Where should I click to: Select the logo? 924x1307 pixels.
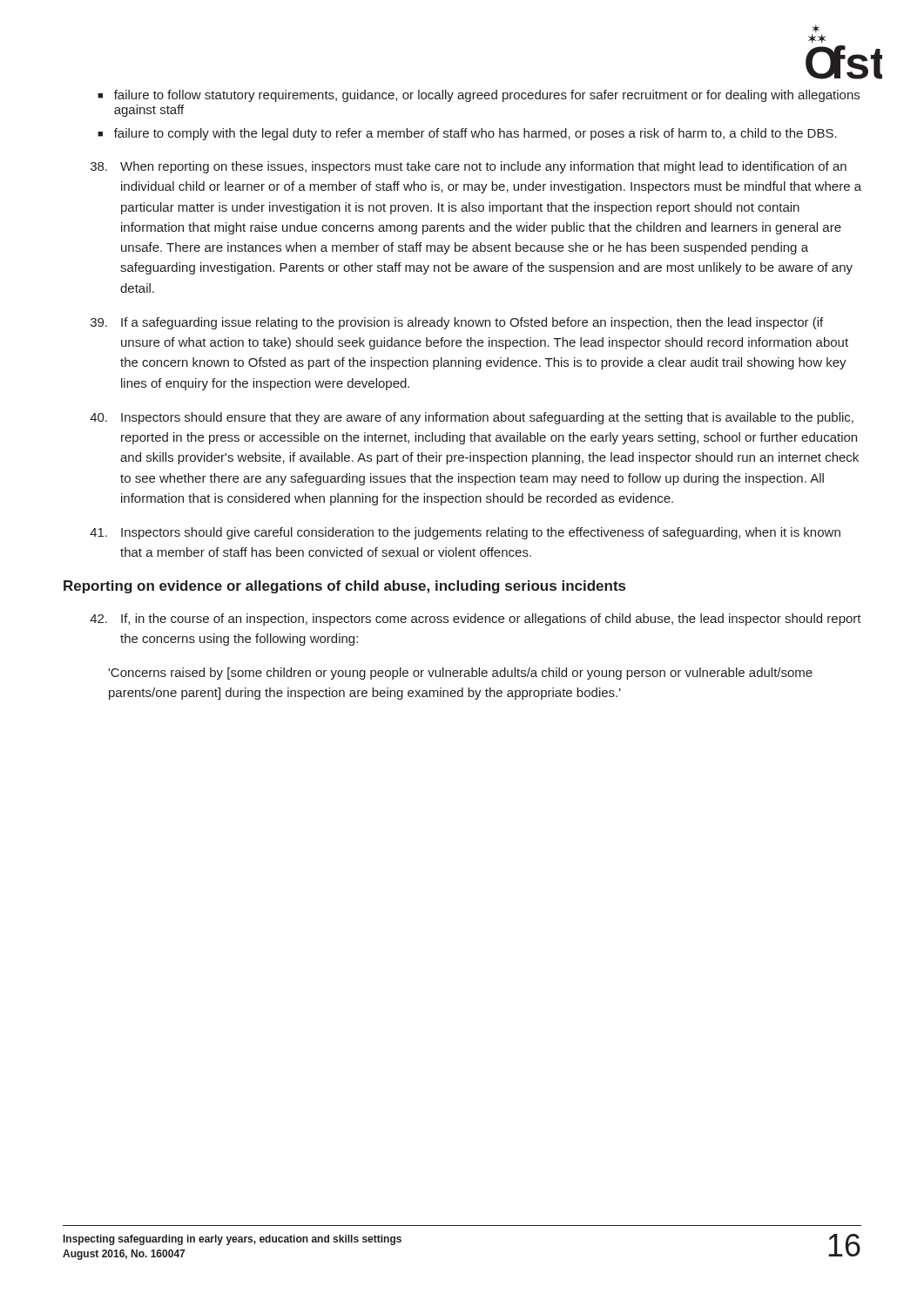(843, 57)
